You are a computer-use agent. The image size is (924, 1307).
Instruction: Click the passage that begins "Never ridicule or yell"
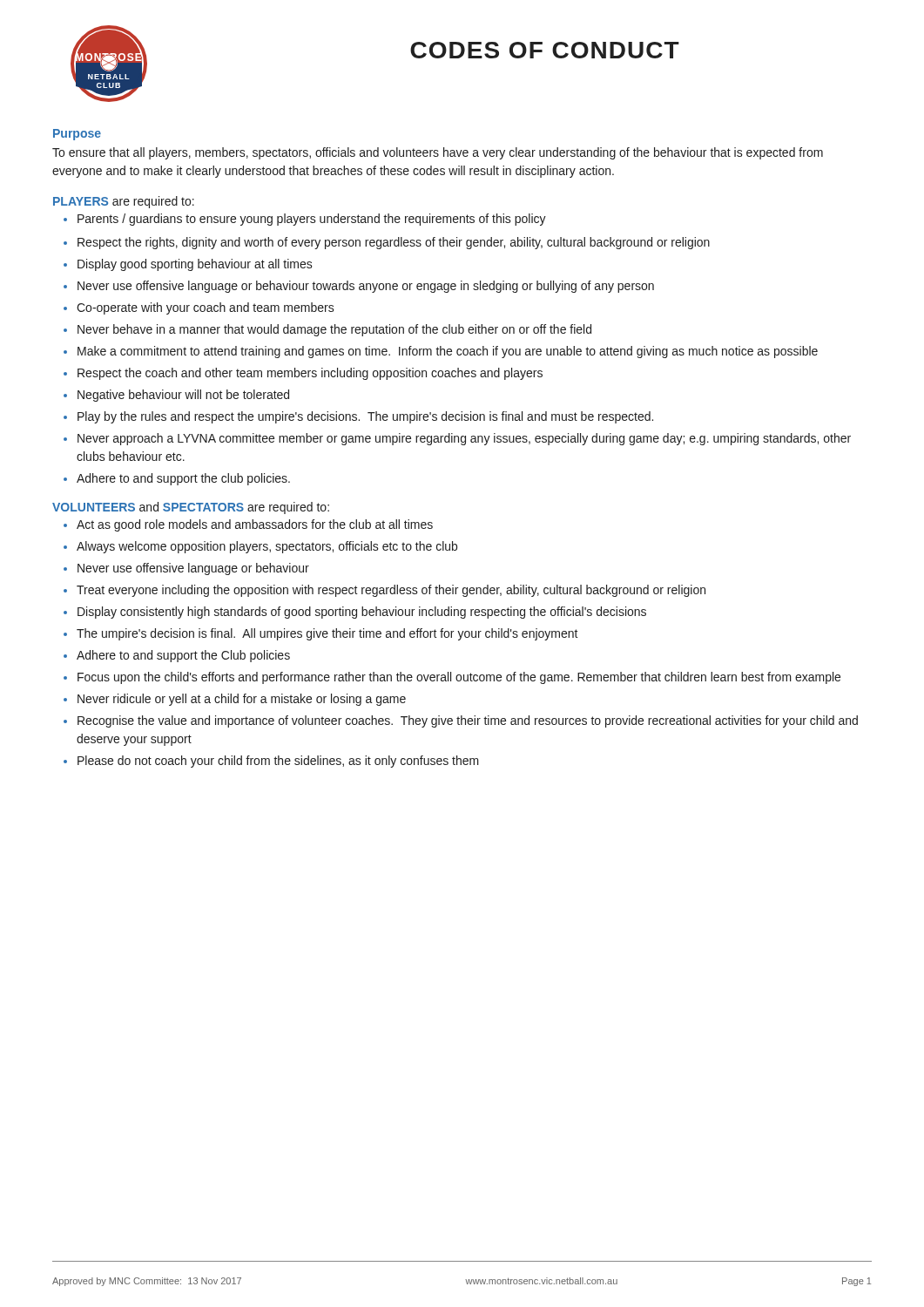click(x=235, y=700)
